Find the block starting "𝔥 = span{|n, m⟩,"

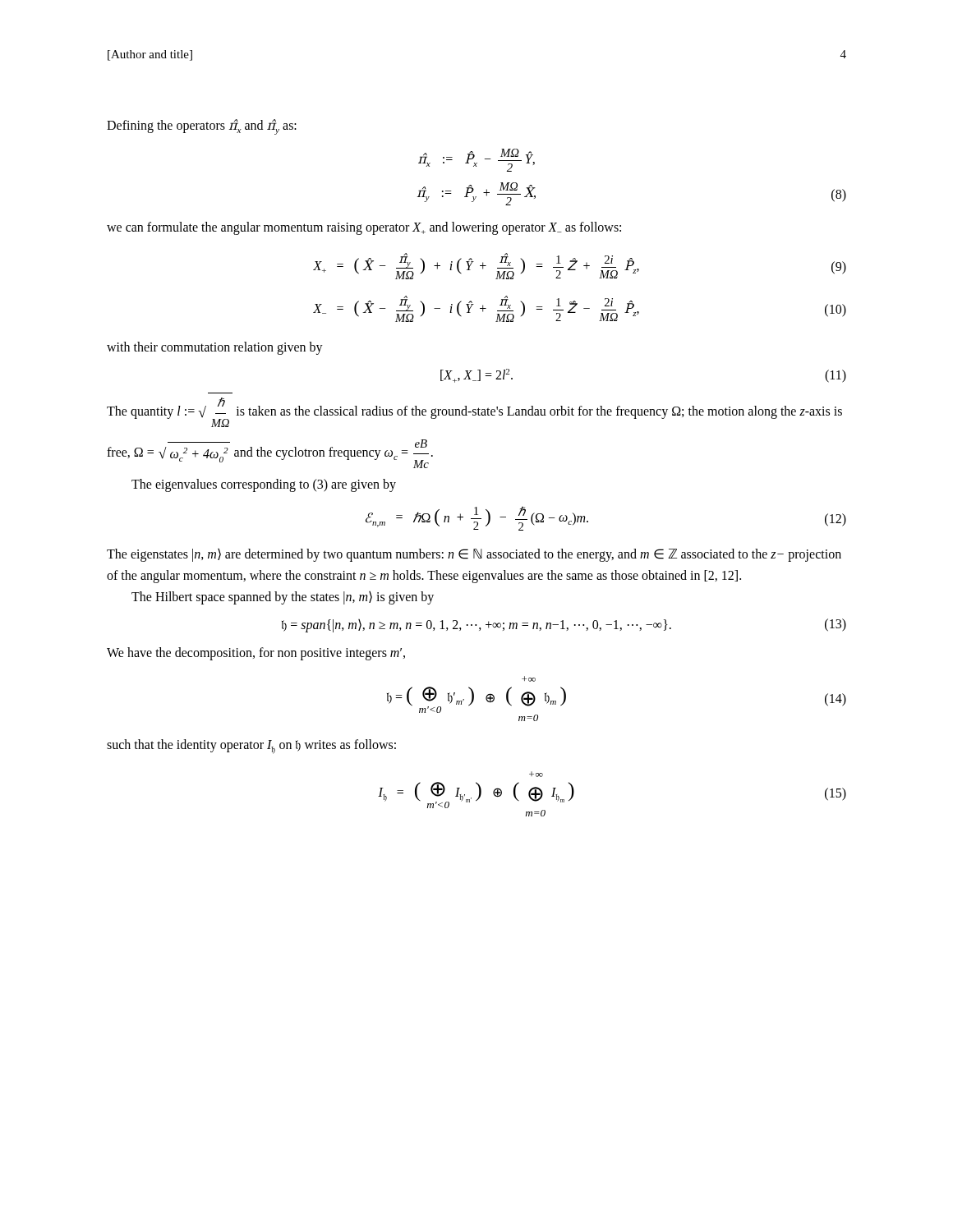tap(476, 625)
